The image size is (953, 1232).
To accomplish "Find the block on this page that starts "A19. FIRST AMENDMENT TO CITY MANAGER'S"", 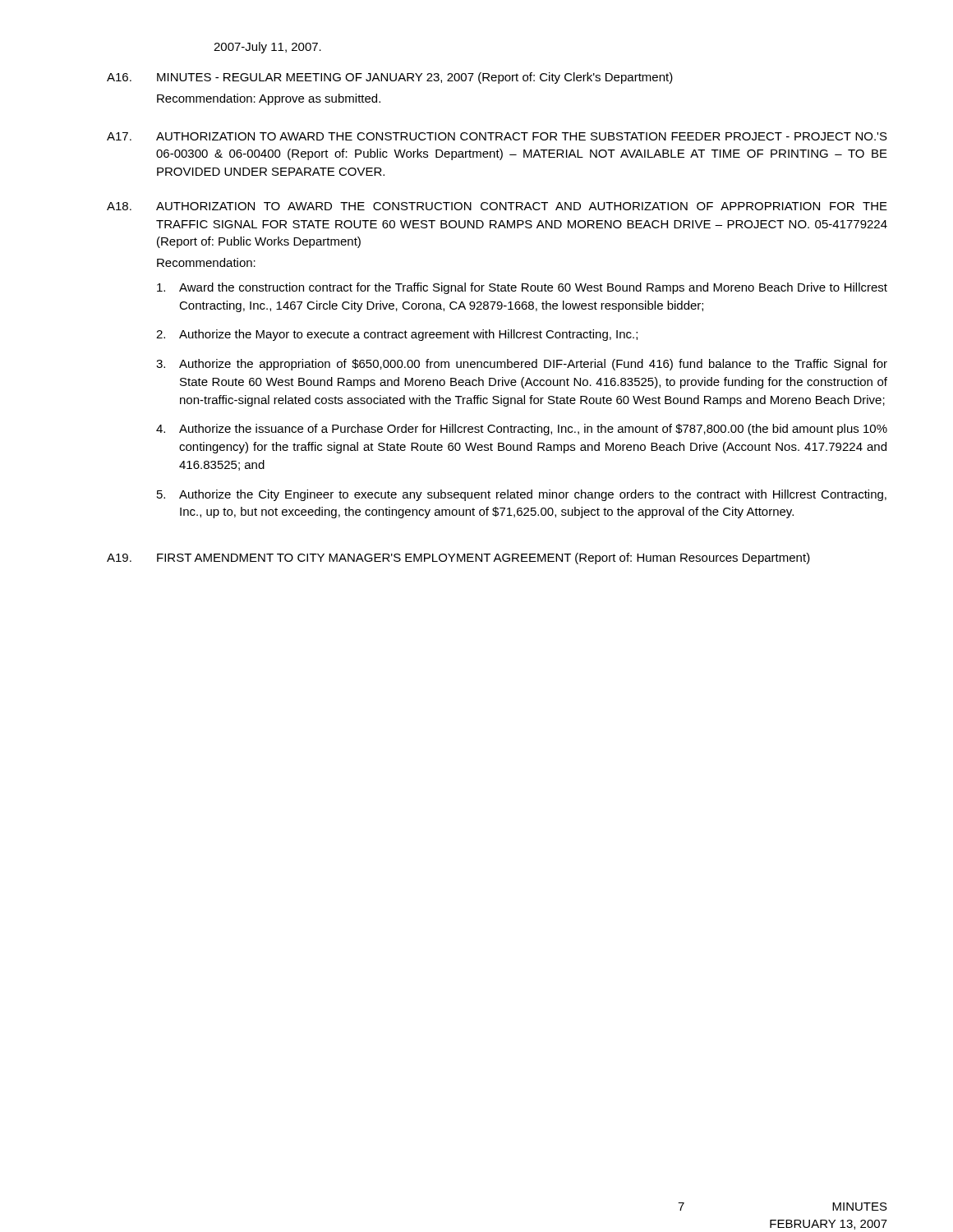I will coord(497,558).
